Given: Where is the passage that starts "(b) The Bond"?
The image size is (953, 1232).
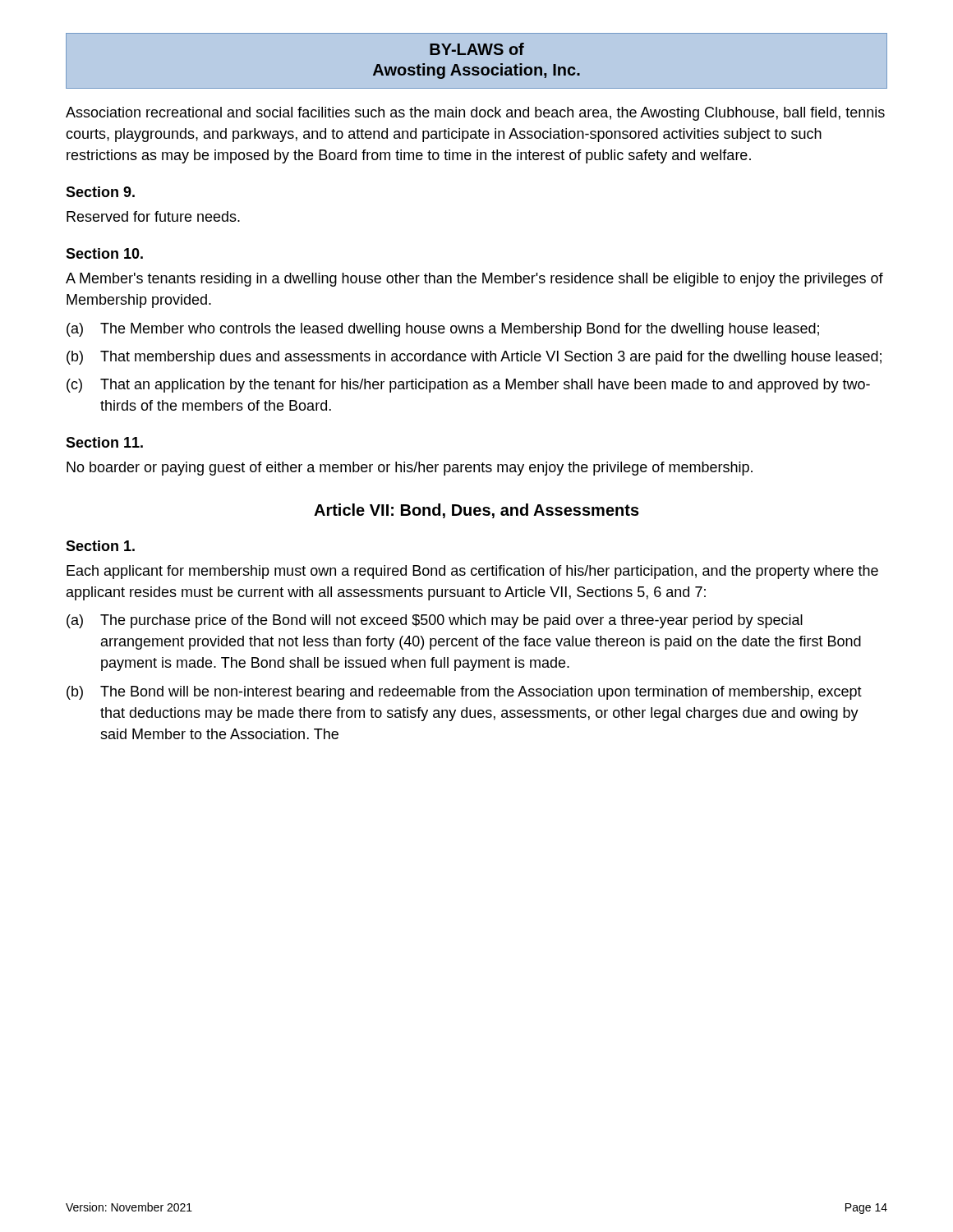Looking at the screenshot, I should coord(476,713).
